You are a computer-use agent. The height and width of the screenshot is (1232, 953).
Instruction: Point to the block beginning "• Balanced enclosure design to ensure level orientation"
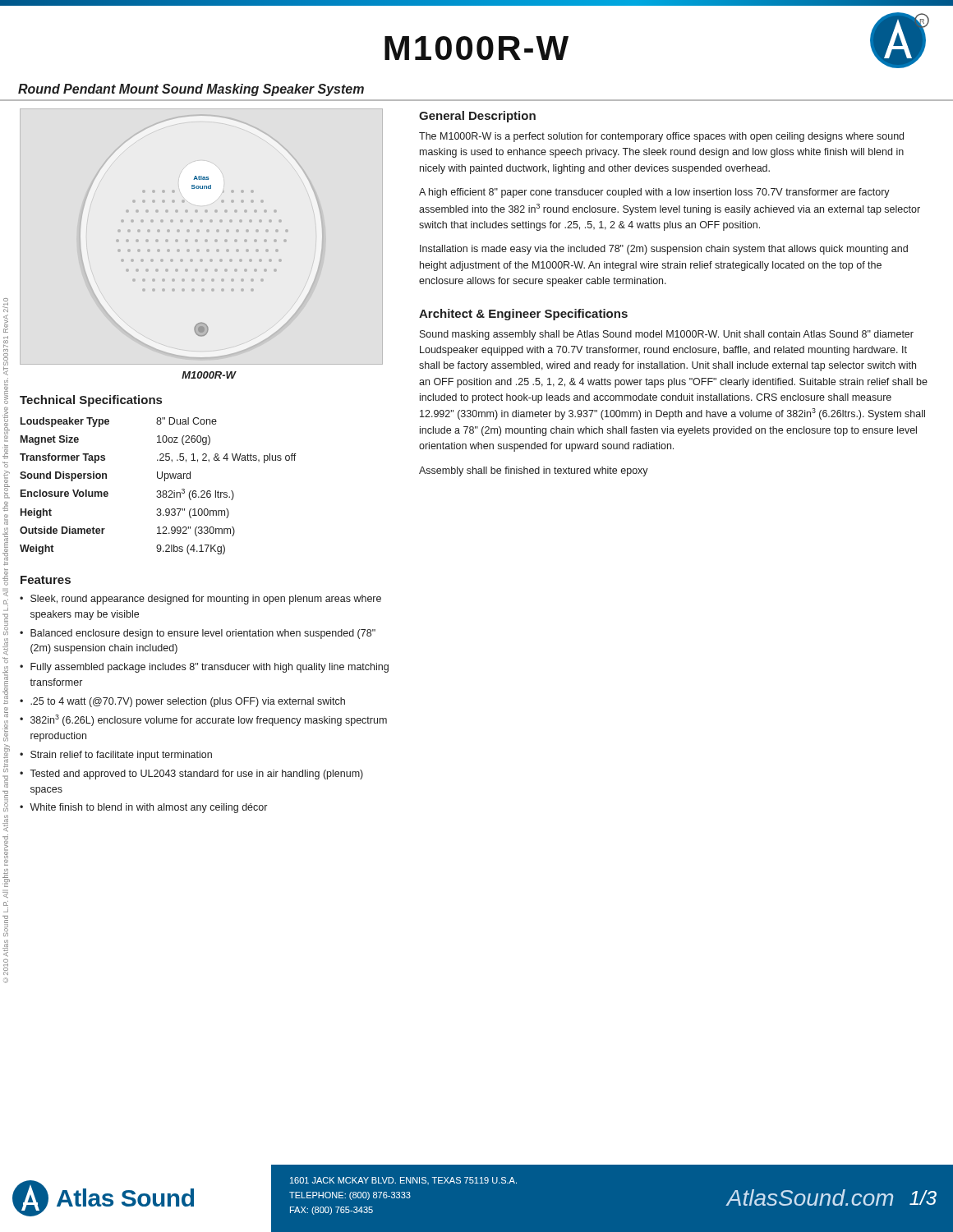click(x=209, y=641)
